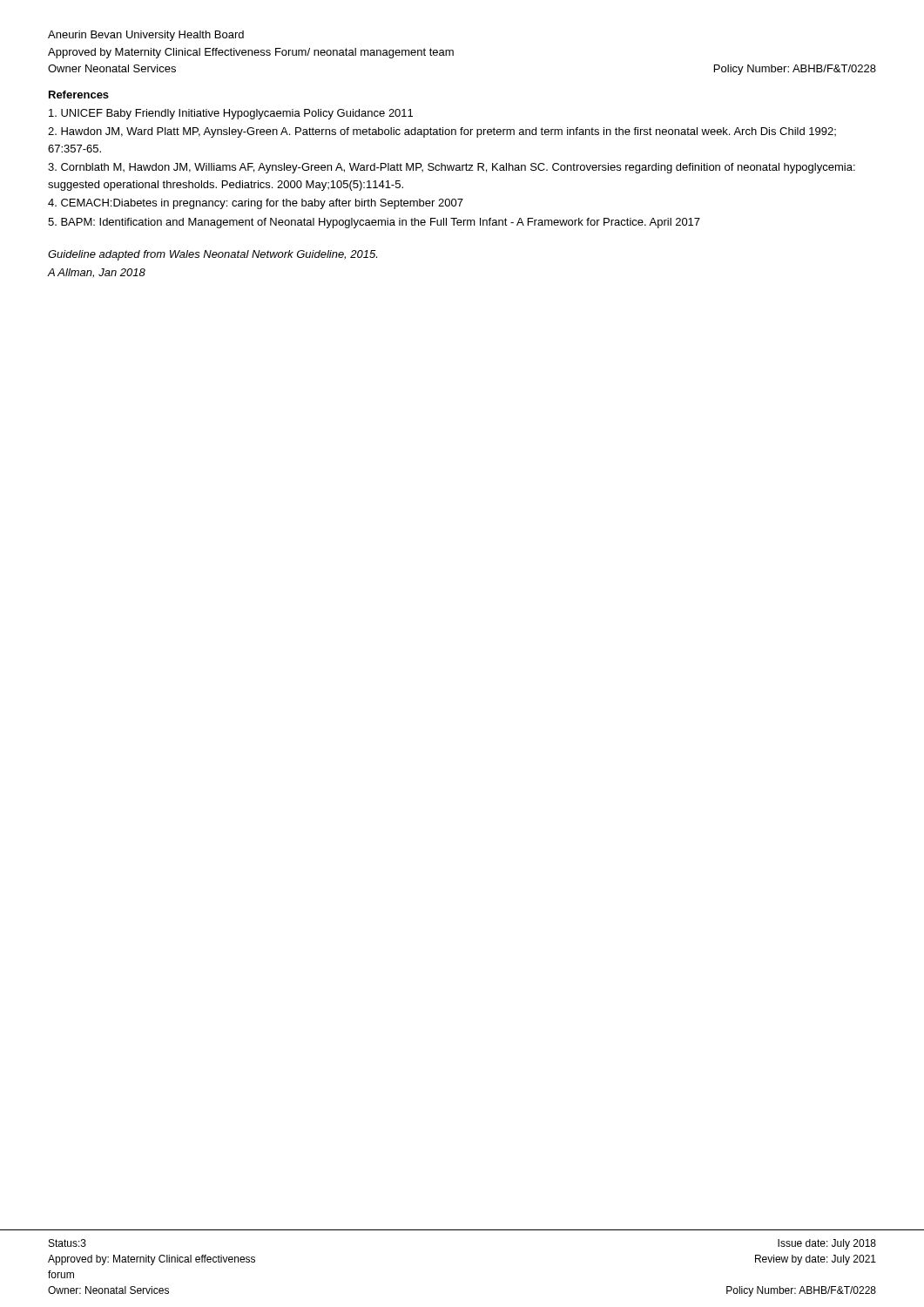Image resolution: width=924 pixels, height=1307 pixels.
Task: Find the passage starting "Guideline adapted from Wales Neonatal"
Action: pos(213,263)
